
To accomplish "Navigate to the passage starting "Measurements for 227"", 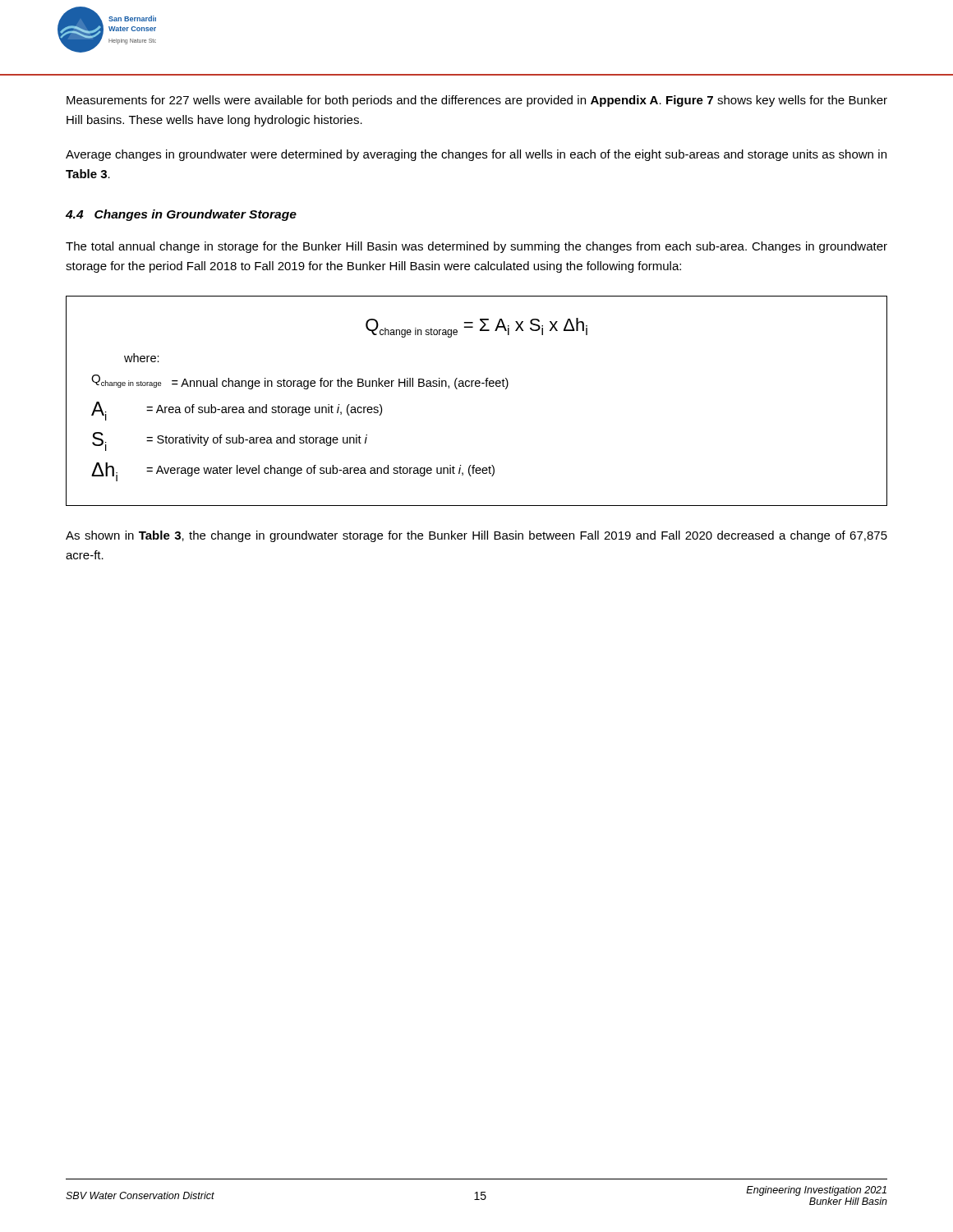I will click(476, 110).
